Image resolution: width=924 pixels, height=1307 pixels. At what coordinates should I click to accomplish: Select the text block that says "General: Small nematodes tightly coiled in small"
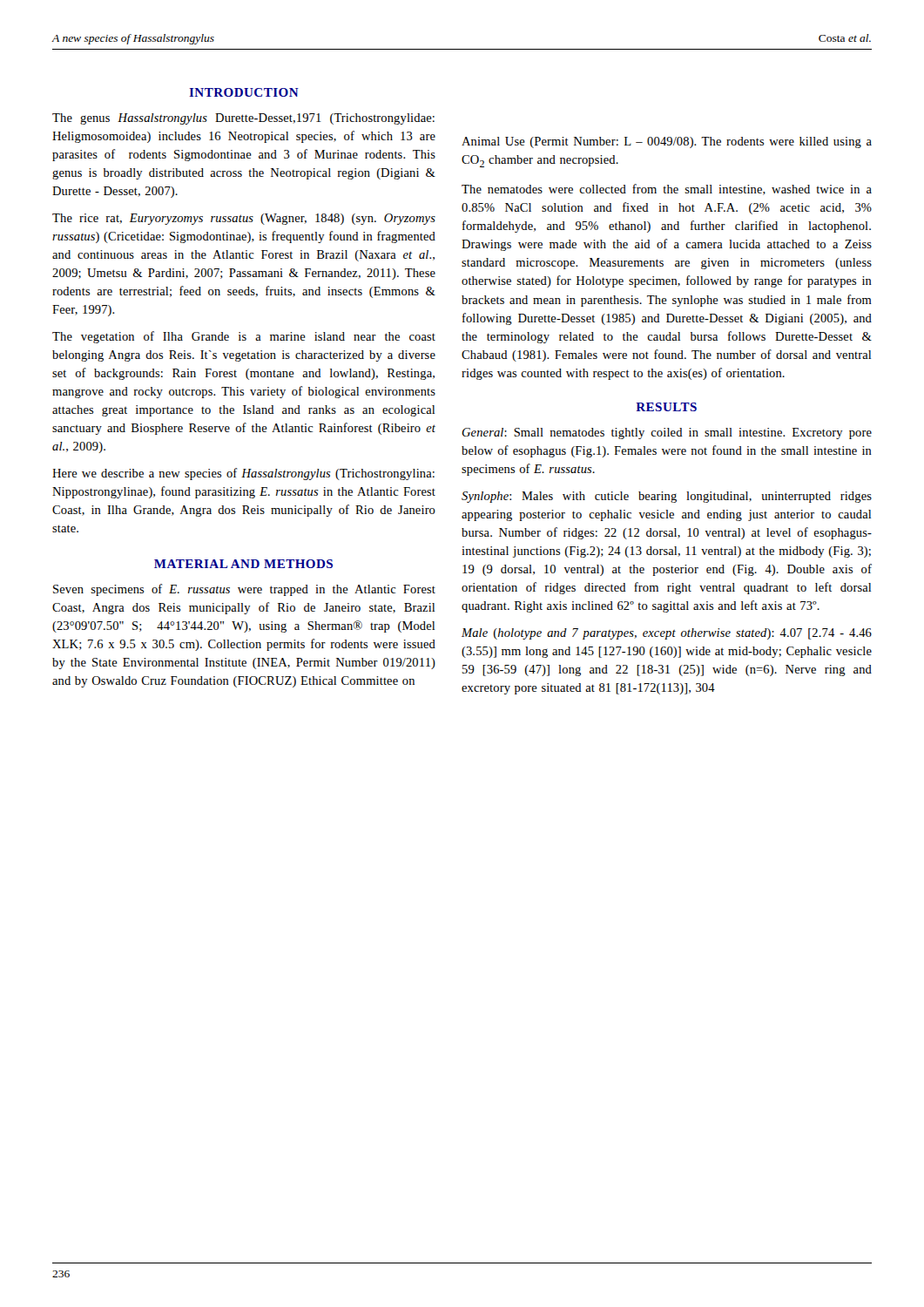pyautogui.click(x=667, y=450)
